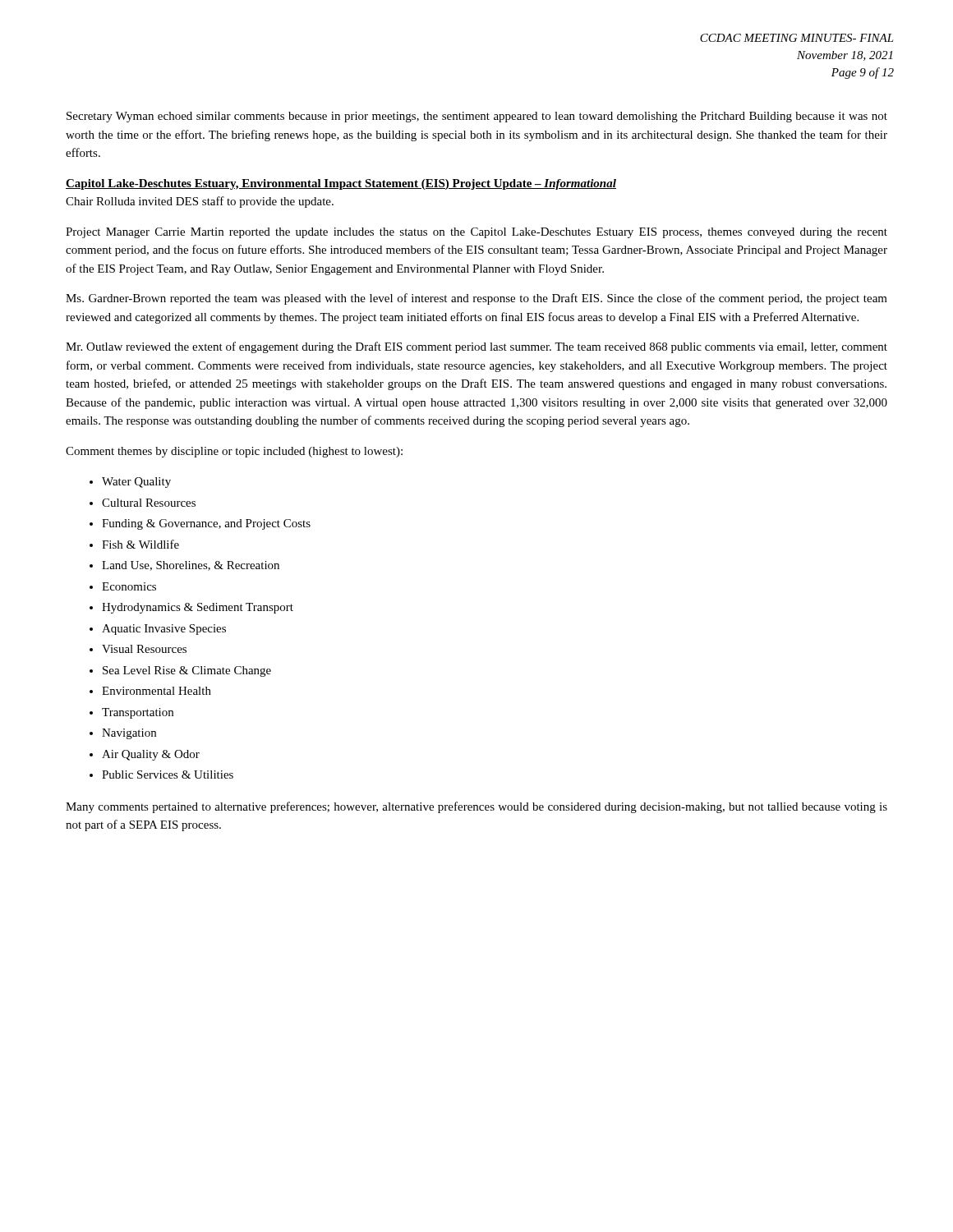953x1232 pixels.
Task: Find the block starting "Secretary Wyman echoed similar comments because in prior"
Action: click(x=476, y=135)
